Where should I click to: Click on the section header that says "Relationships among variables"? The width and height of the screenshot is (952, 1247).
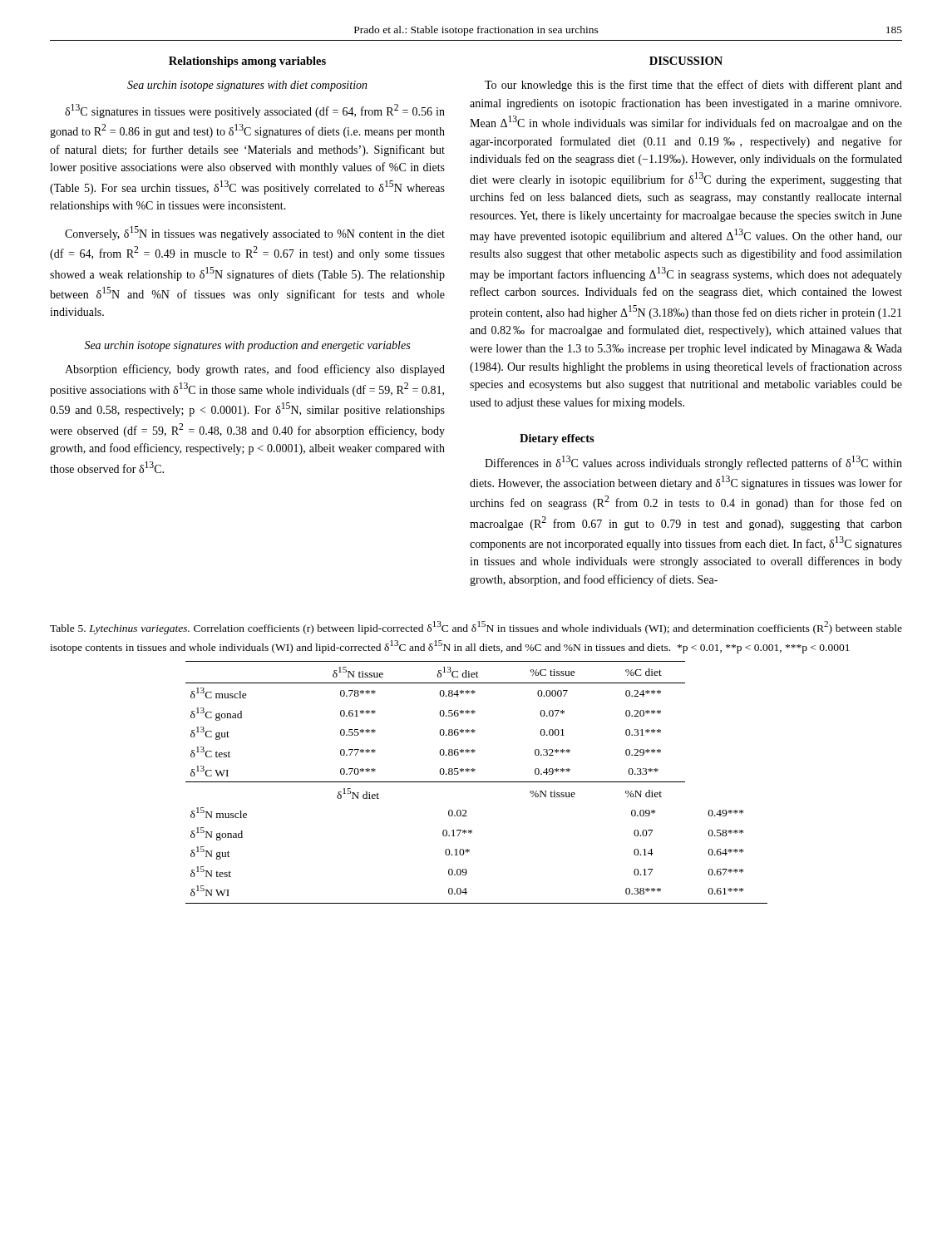(x=247, y=61)
